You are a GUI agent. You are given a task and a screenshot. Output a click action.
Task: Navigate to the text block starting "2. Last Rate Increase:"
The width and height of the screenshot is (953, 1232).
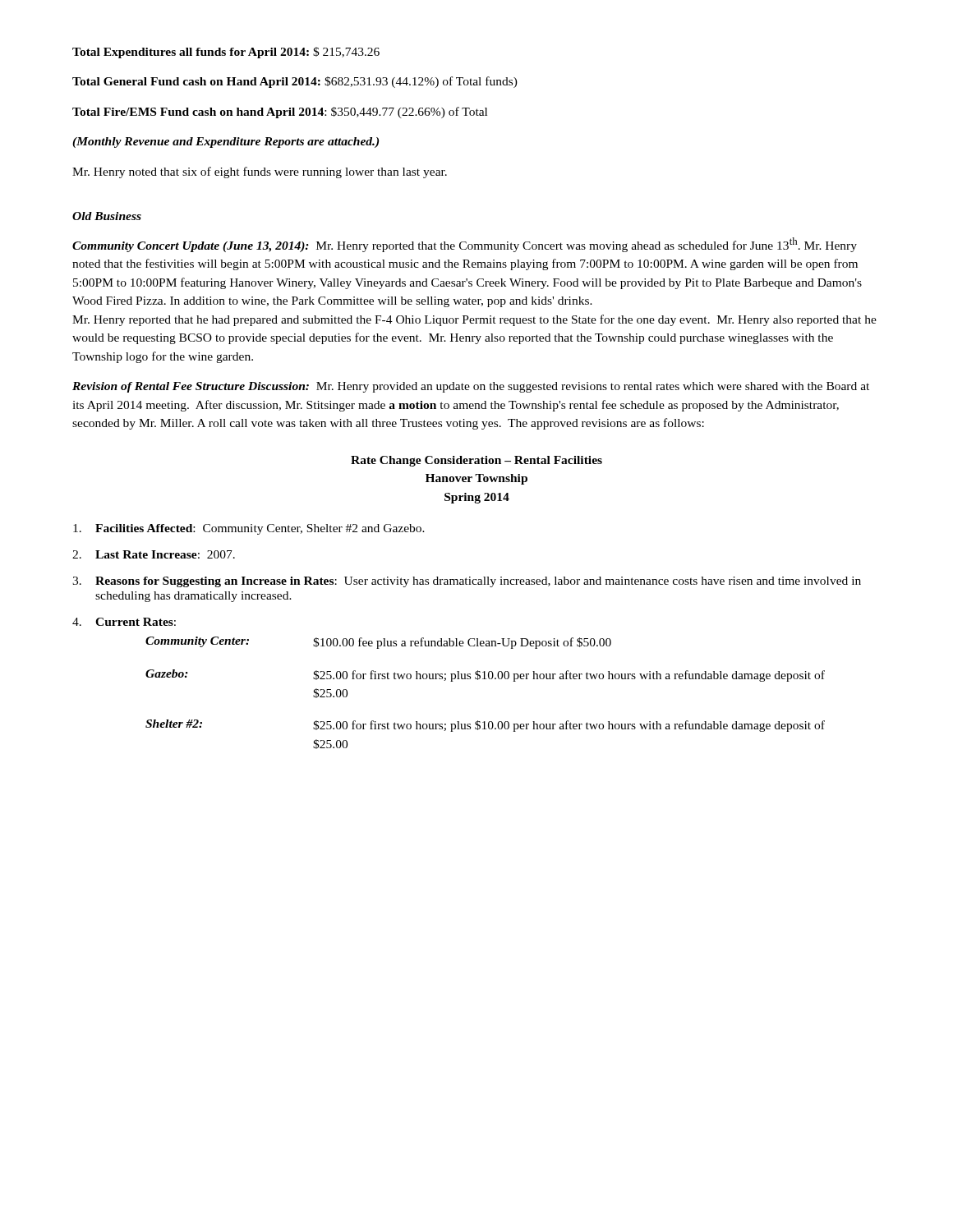point(154,554)
